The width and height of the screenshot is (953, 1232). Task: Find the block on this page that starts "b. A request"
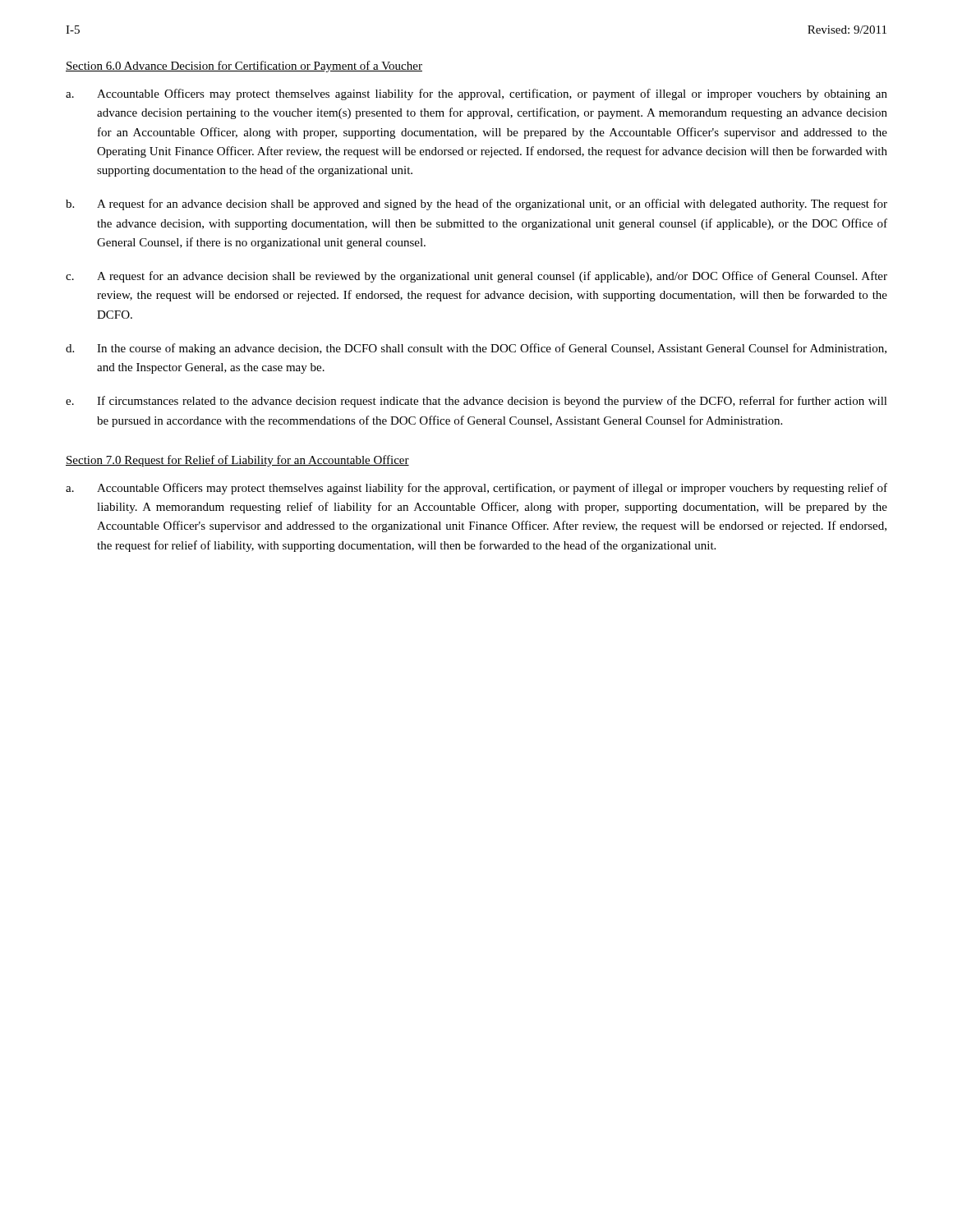[476, 224]
